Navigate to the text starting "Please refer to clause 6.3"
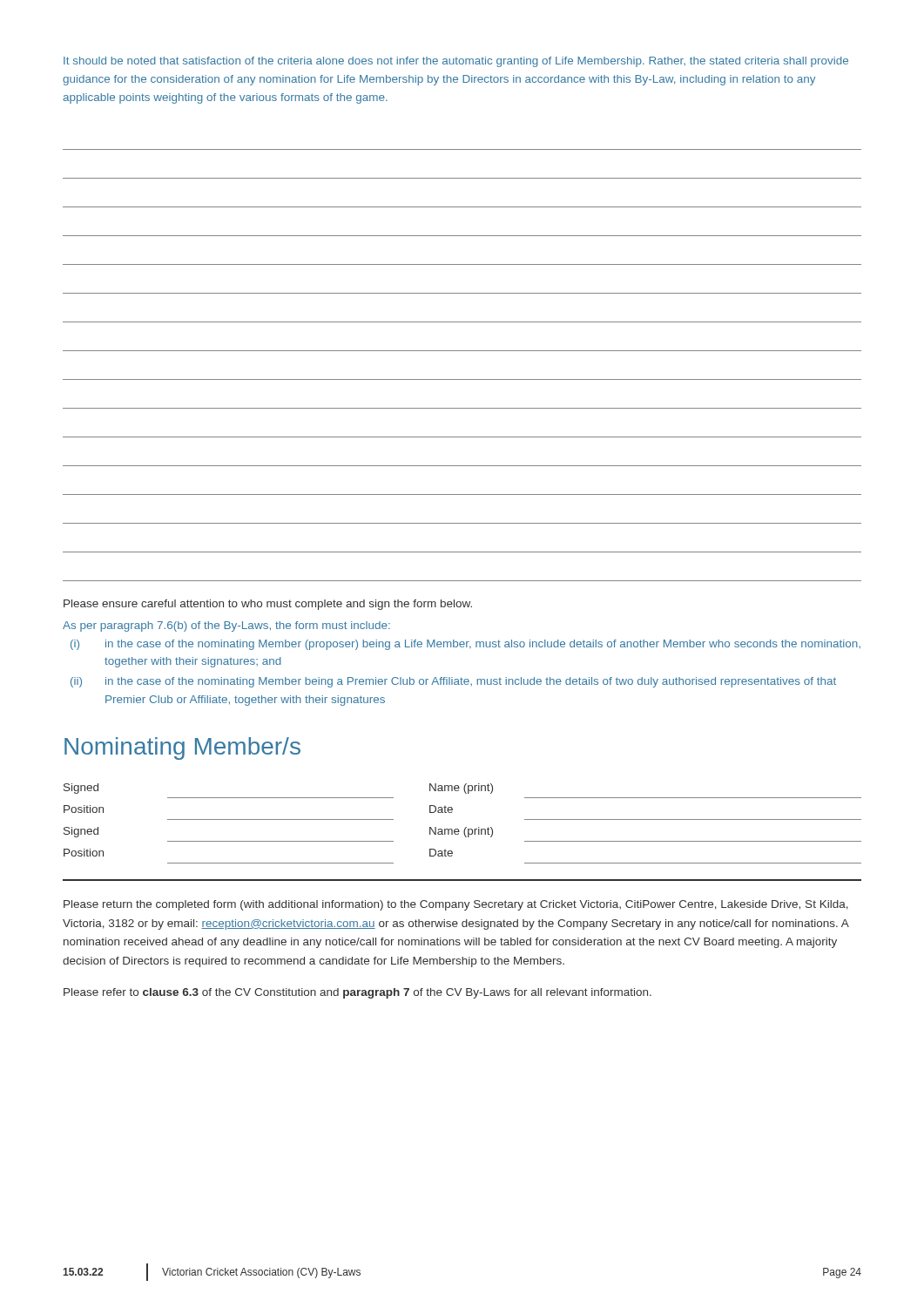This screenshot has width=924, height=1307. tap(357, 992)
